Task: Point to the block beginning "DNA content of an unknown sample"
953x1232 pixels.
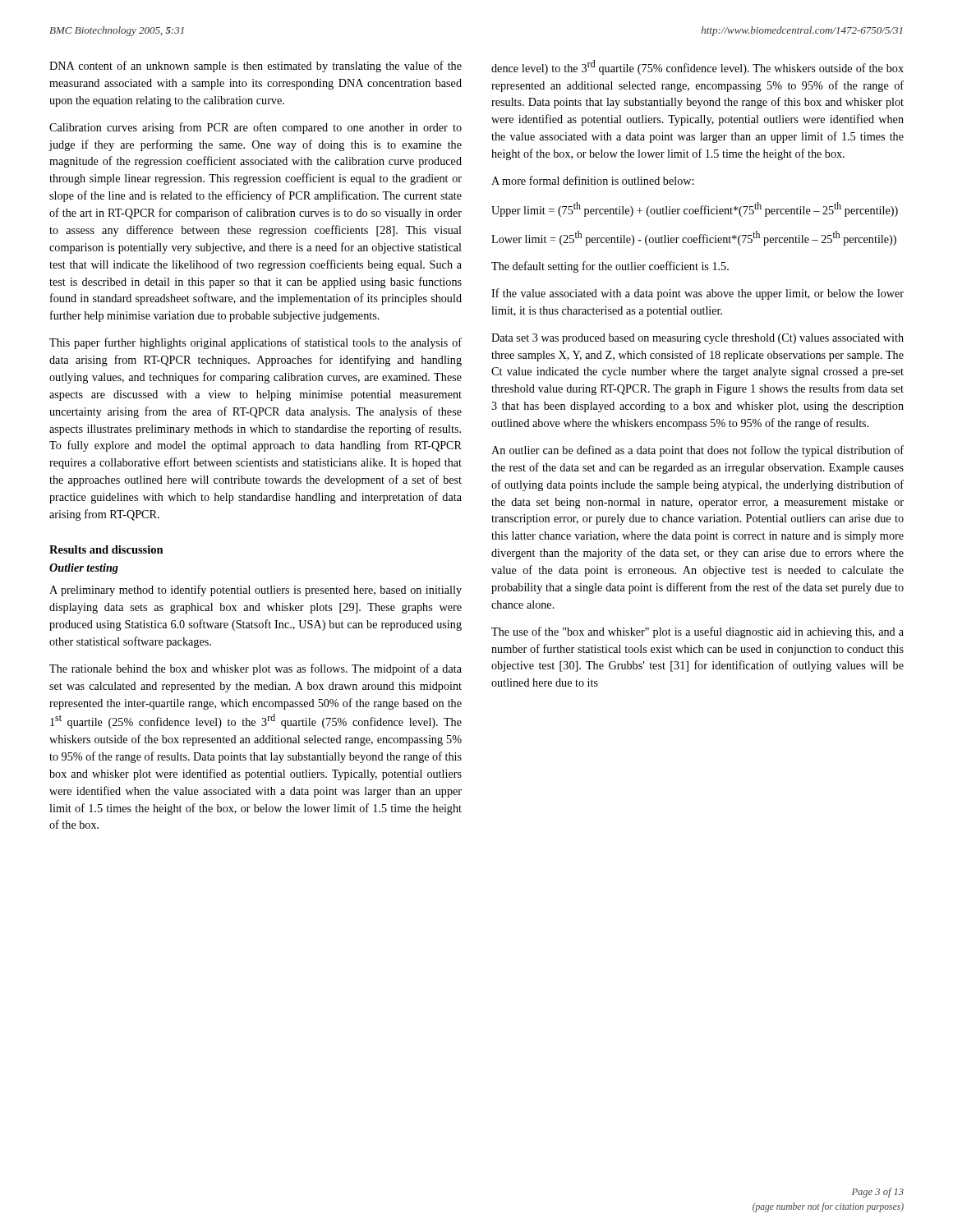Action: point(255,83)
